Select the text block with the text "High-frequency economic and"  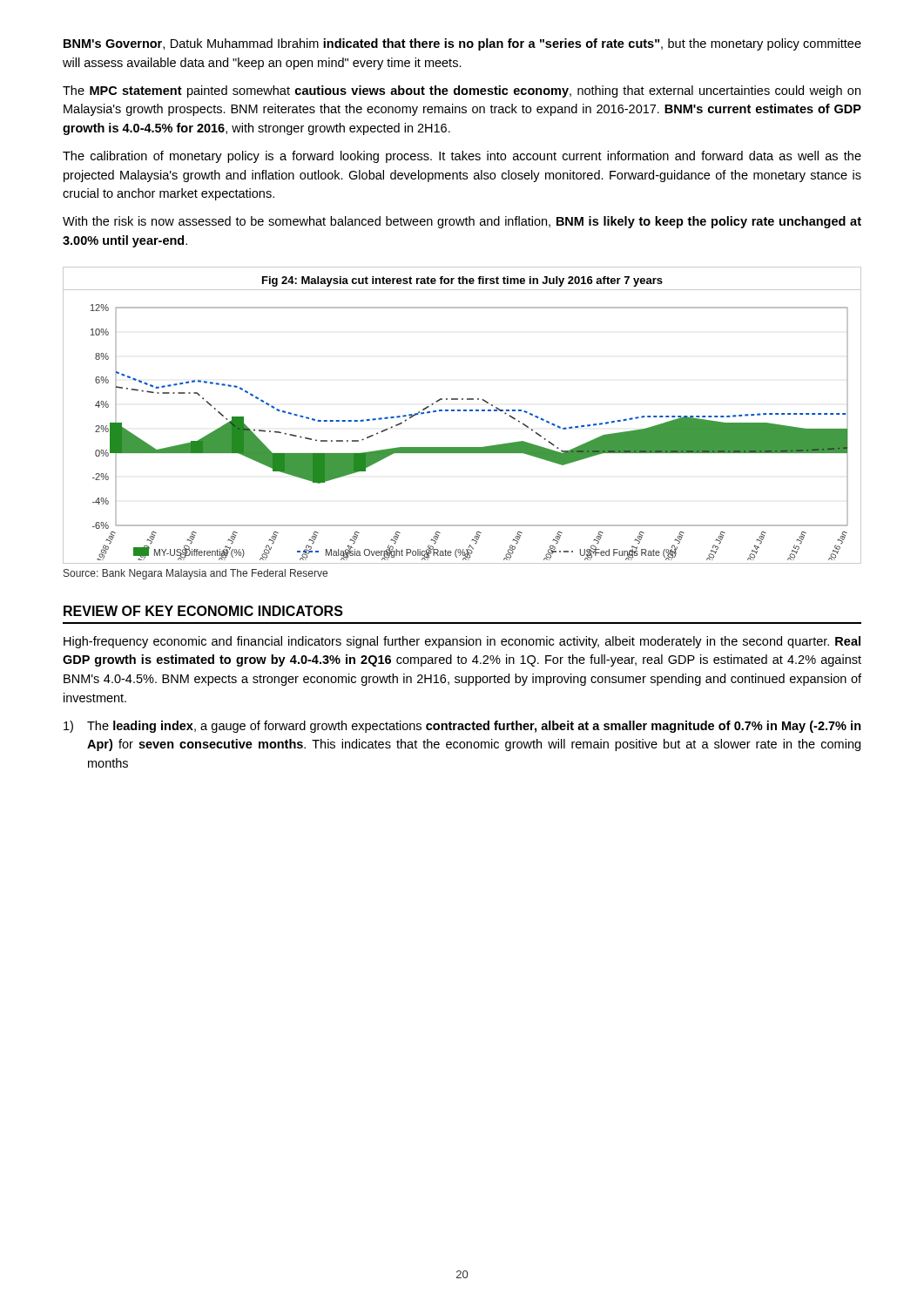pyautogui.click(x=462, y=669)
